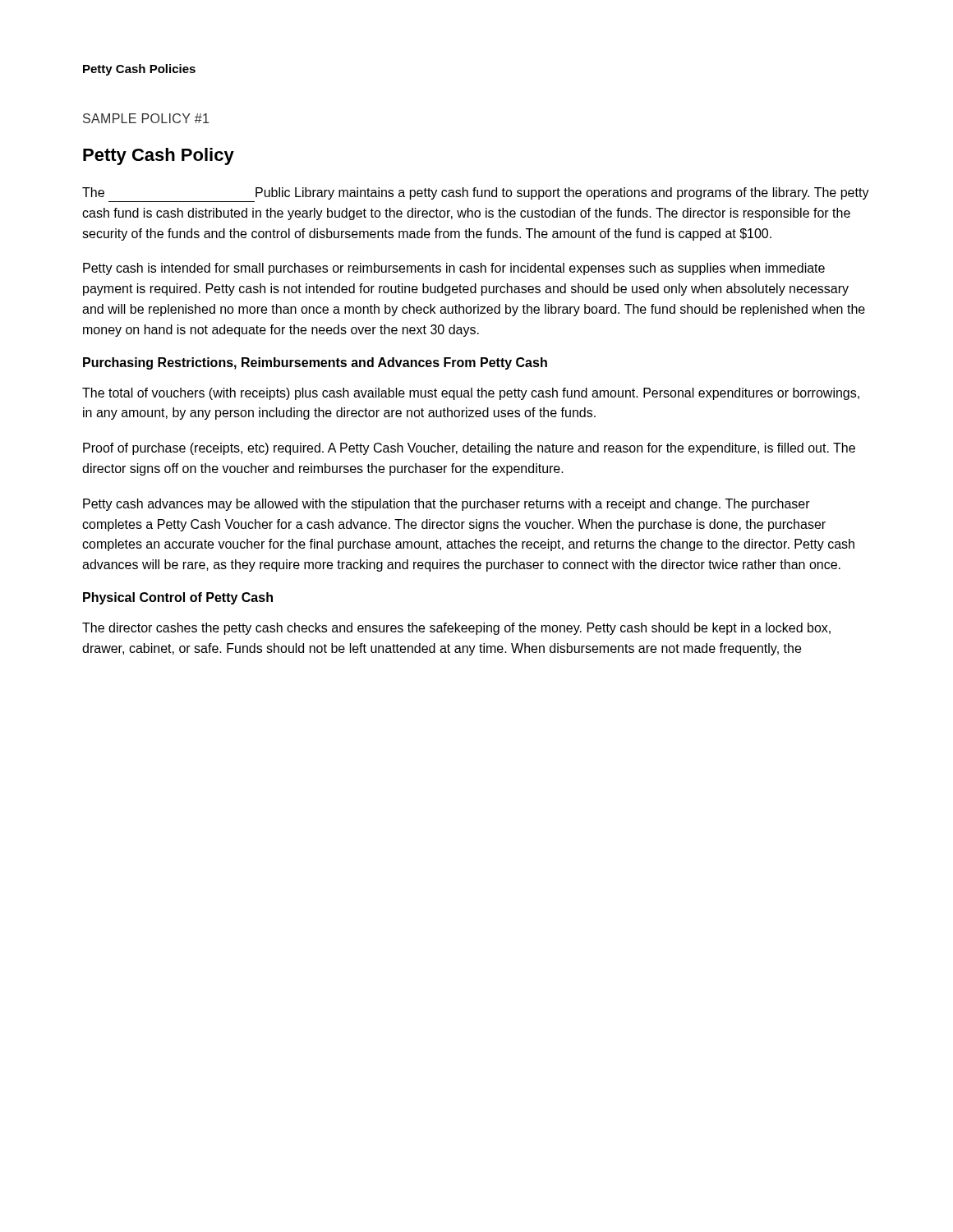Navigate to the passage starting "SAMPLE POLICY #1"
Viewport: 953px width, 1232px height.
pos(146,118)
